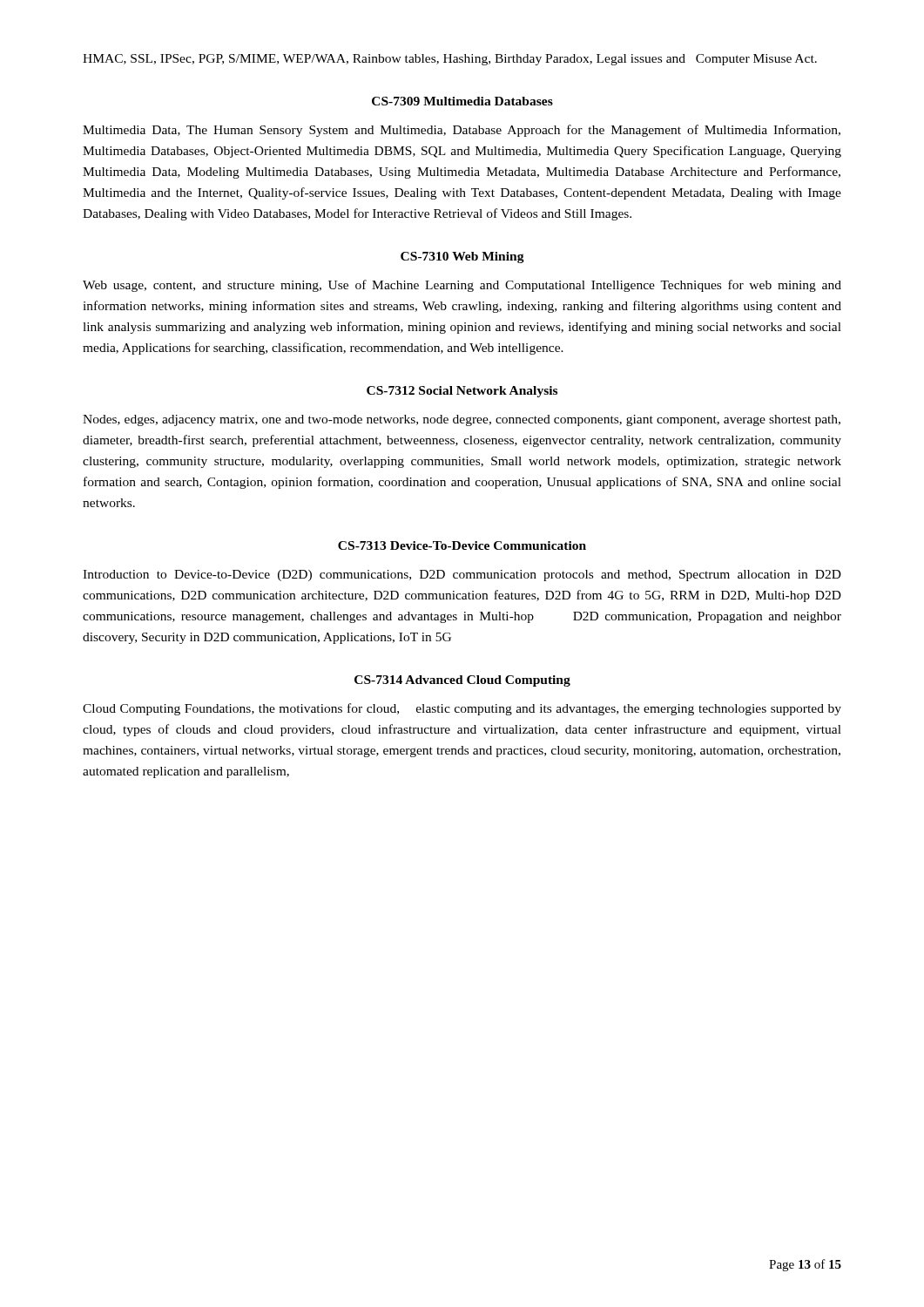Click the passage that begins "Introduction to Device-to-Device"

462,605
